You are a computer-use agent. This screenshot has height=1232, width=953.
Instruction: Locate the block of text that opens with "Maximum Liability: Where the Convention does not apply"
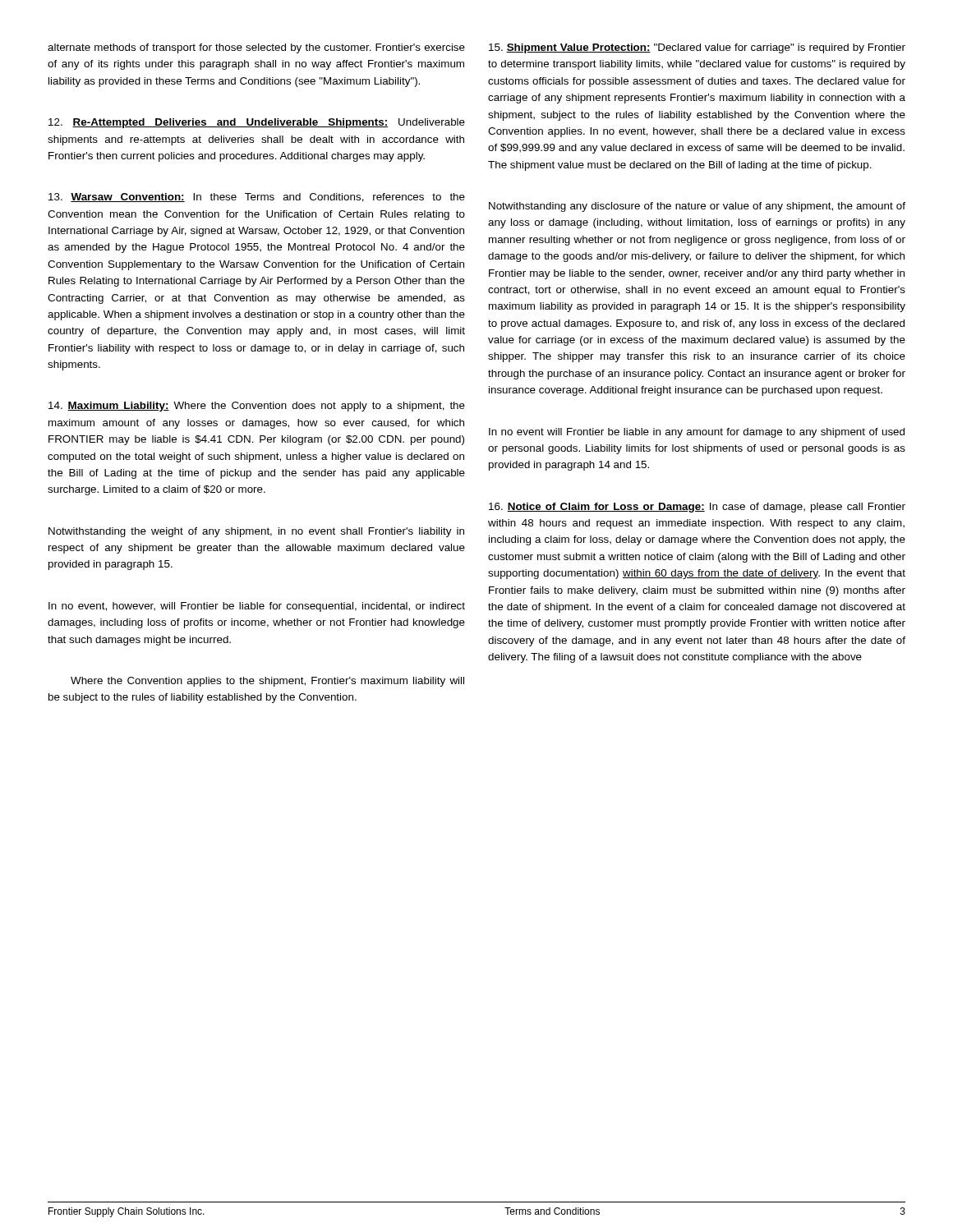(x=256, y=448)
